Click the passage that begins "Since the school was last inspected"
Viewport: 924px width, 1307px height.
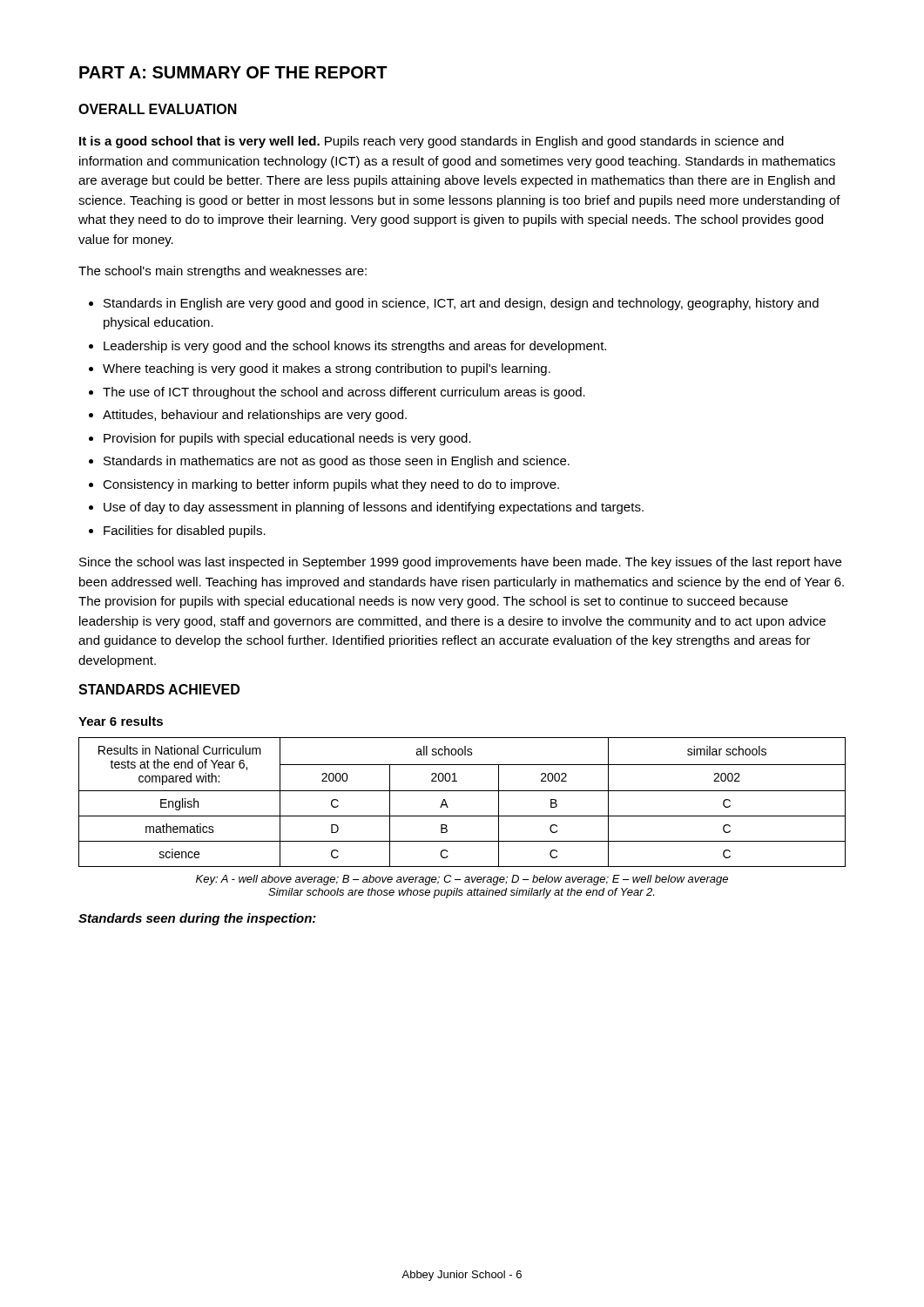(x=462, y=611)
